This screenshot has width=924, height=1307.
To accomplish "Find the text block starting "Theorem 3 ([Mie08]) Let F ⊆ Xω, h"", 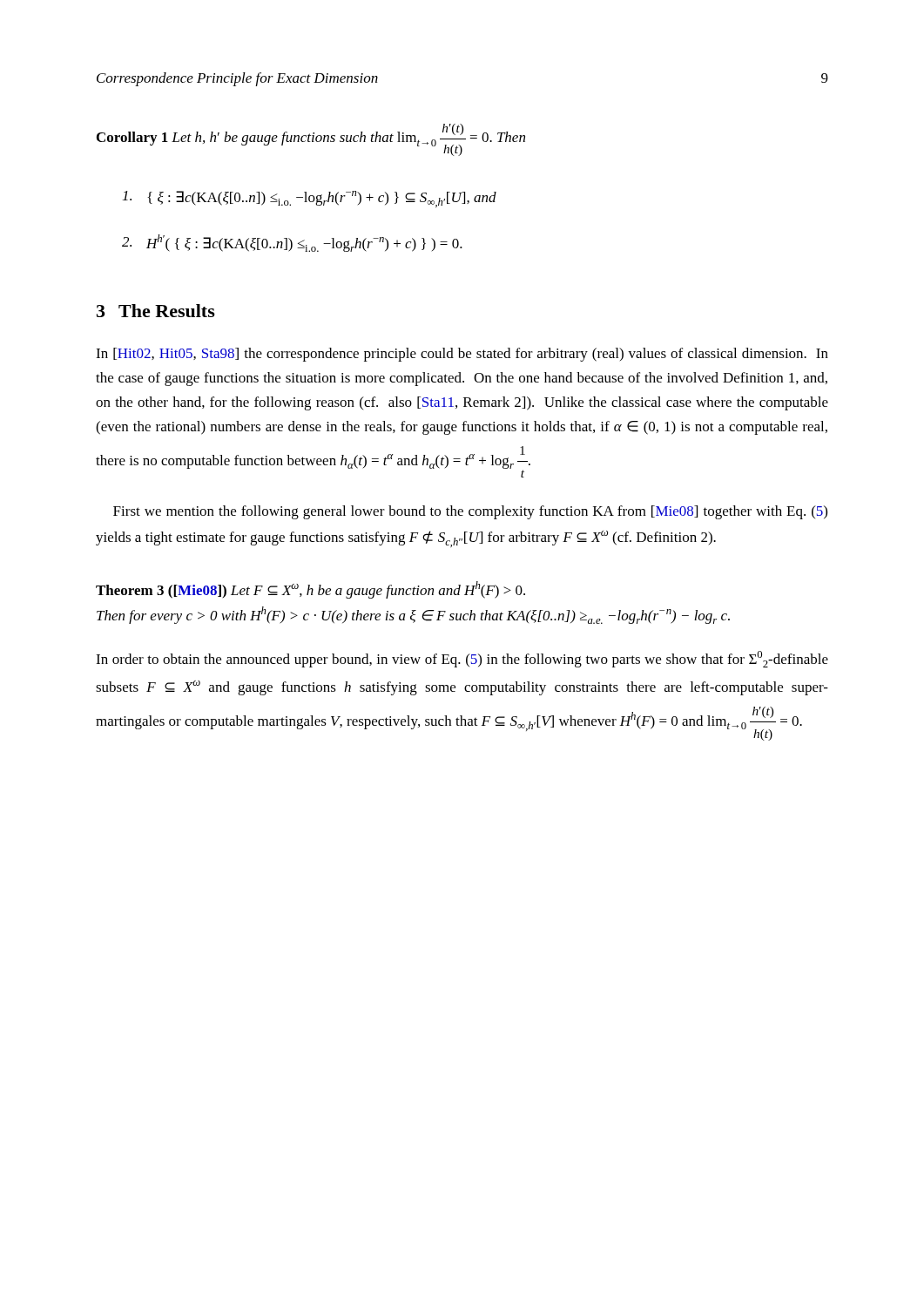I will (x=462, y=603).
